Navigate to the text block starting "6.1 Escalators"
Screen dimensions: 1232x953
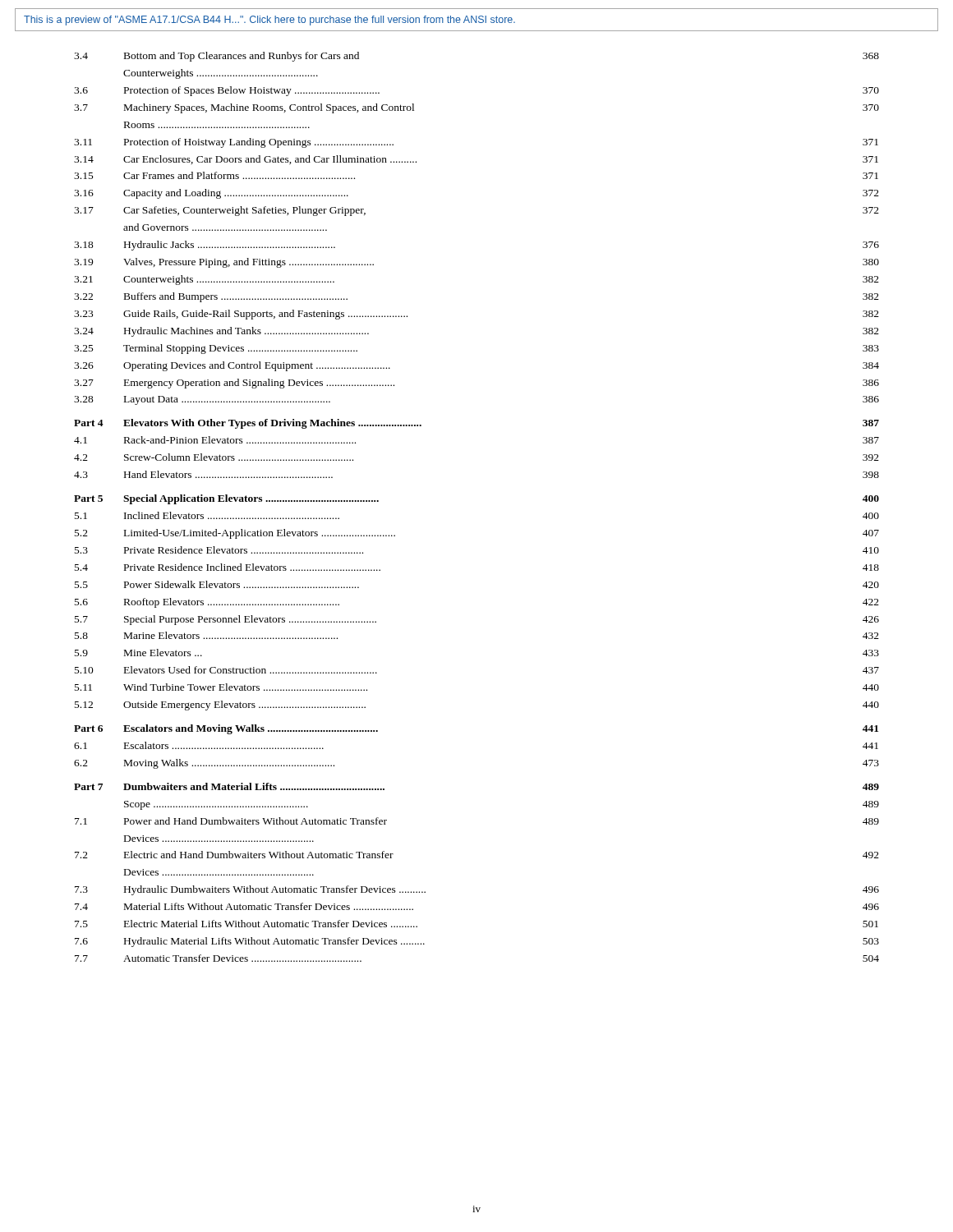[78, 745]
